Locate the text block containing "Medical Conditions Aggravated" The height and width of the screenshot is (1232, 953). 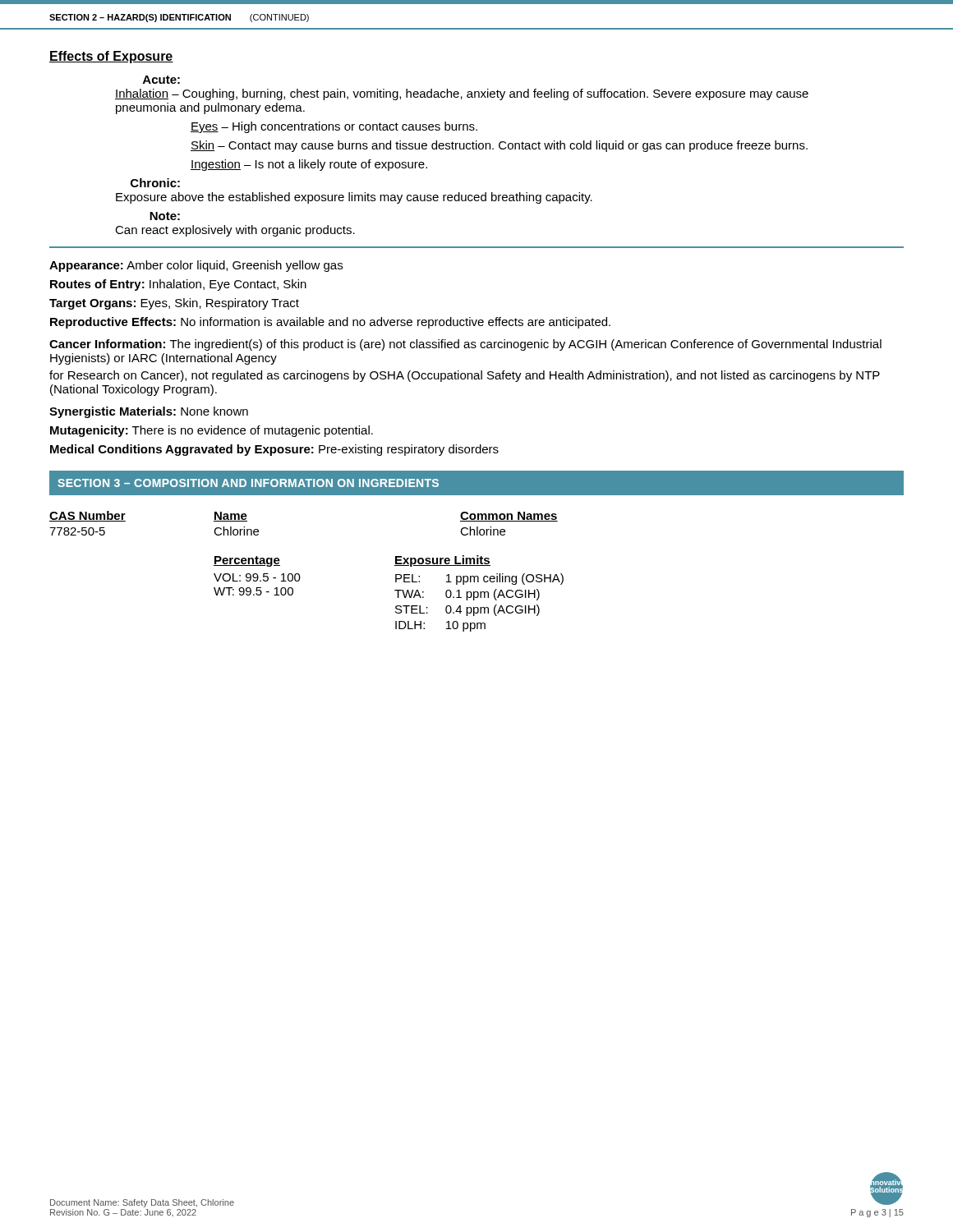coord(274,449)
